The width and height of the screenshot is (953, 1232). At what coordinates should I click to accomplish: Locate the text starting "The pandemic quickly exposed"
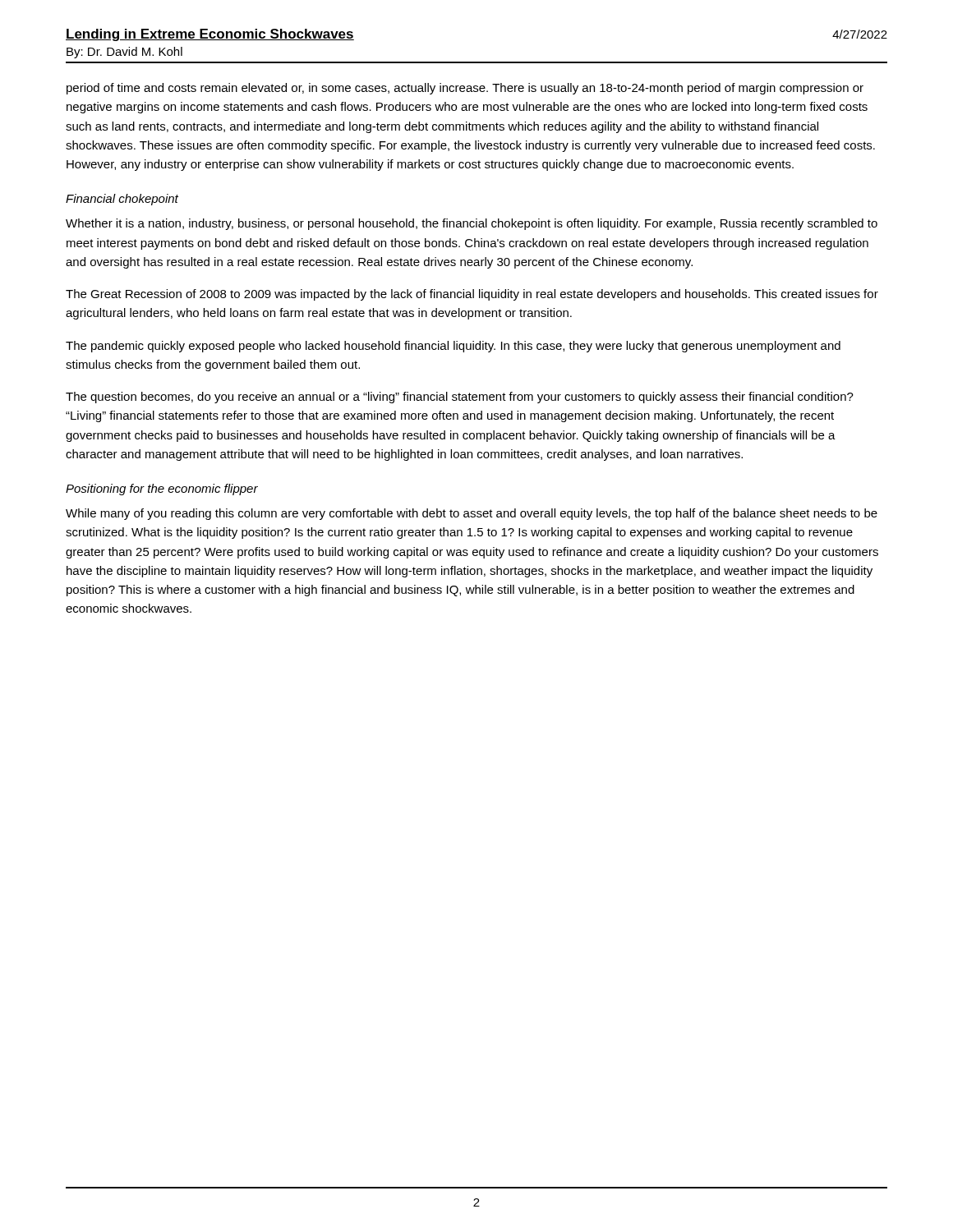[x=453, y=355]
